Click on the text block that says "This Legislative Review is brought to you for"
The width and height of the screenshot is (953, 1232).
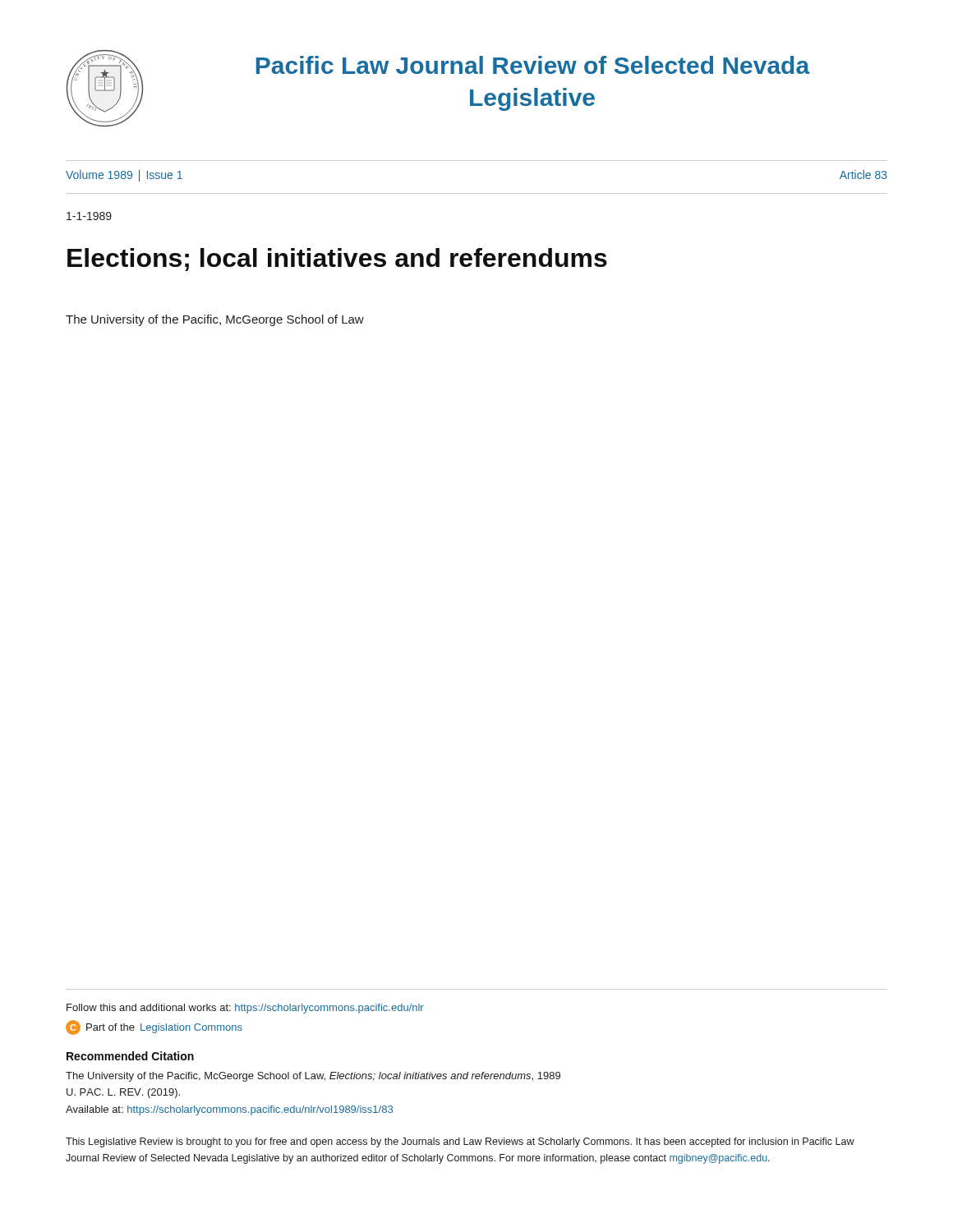point(460,1150)
